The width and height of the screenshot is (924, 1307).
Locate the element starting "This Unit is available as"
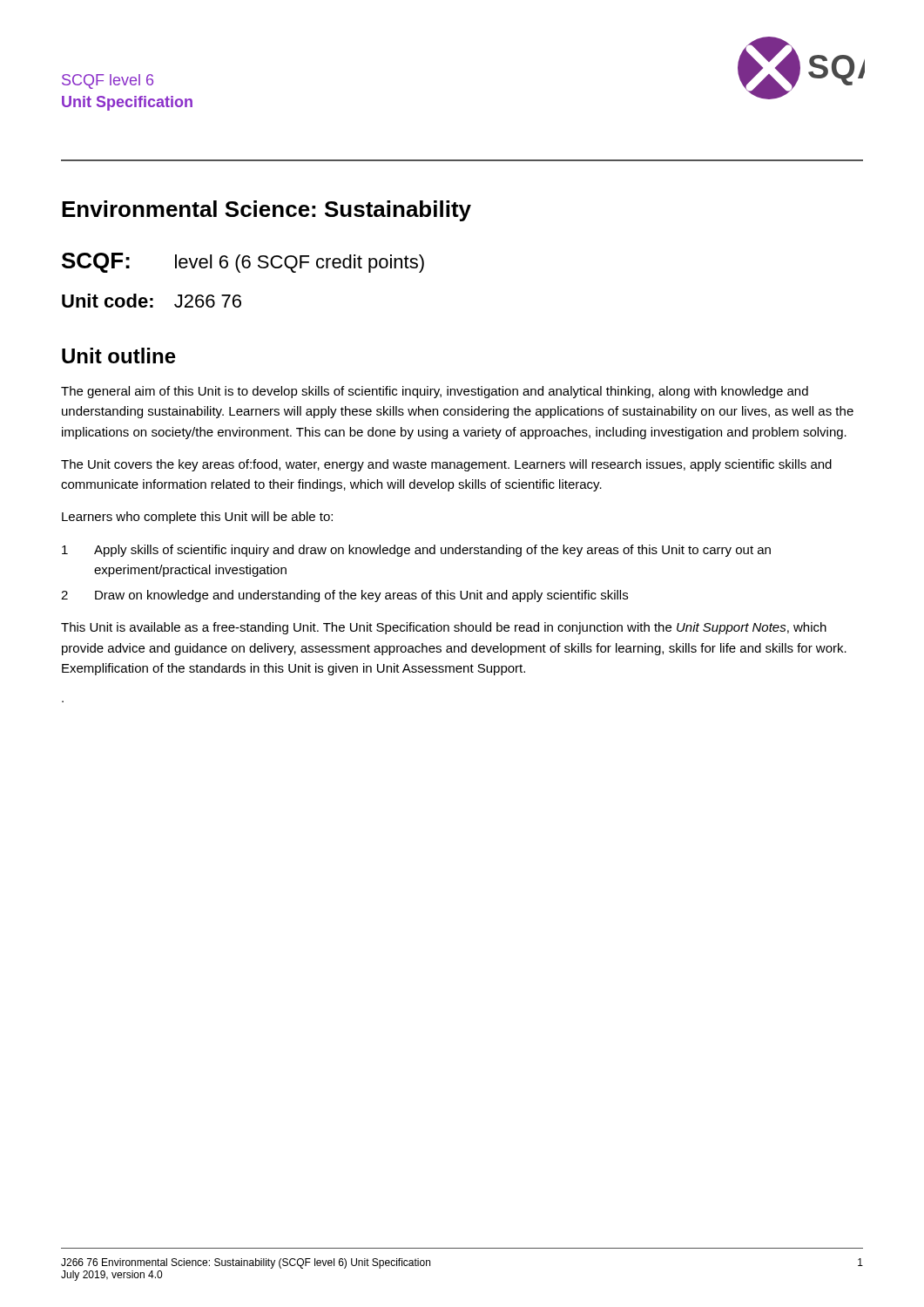click(x=454, y=647)
